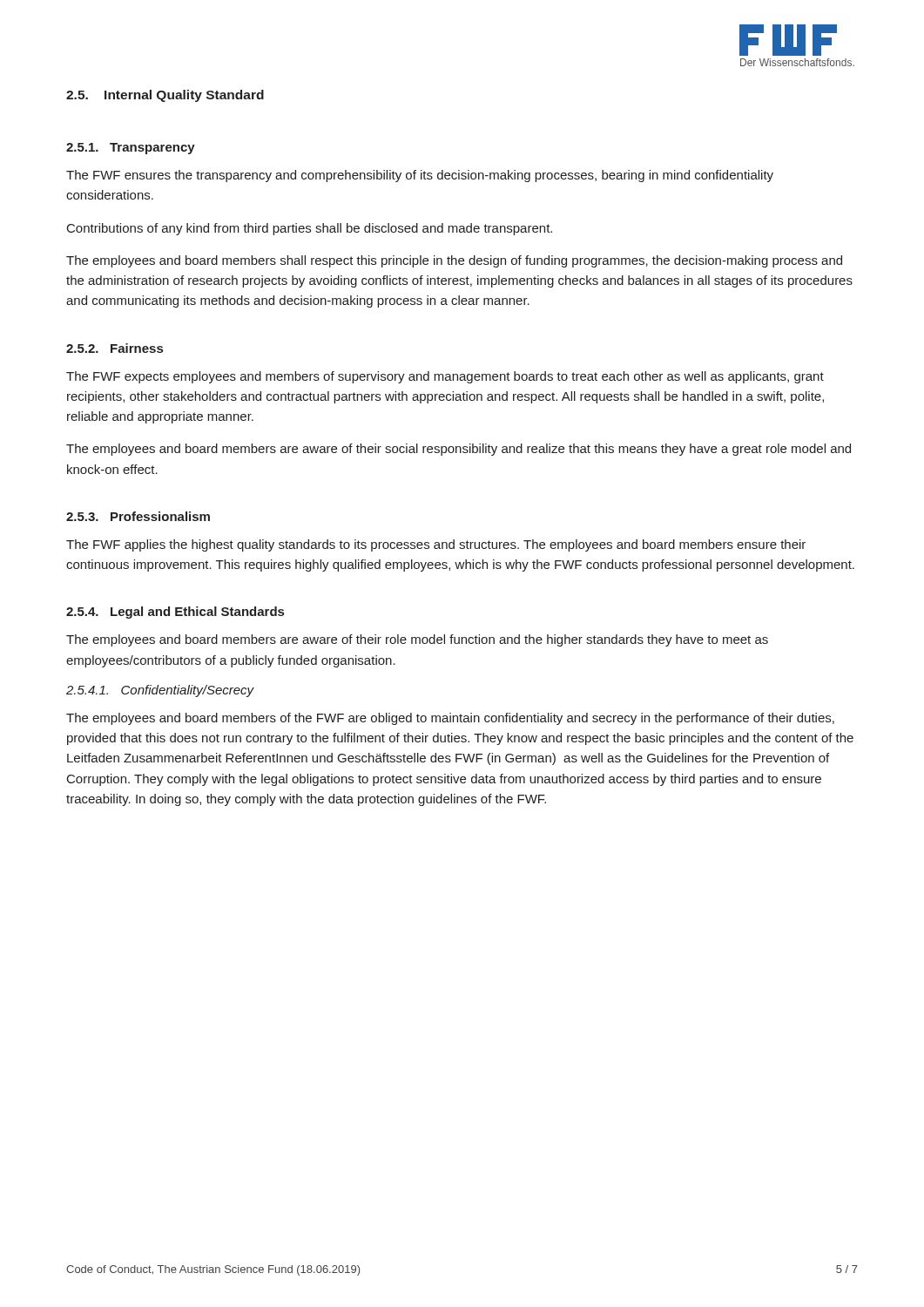Screen dimensions: 1307x924
Task: Locate the section header that opens with "2.5. Internal Quality"
Action: (165, 95)
